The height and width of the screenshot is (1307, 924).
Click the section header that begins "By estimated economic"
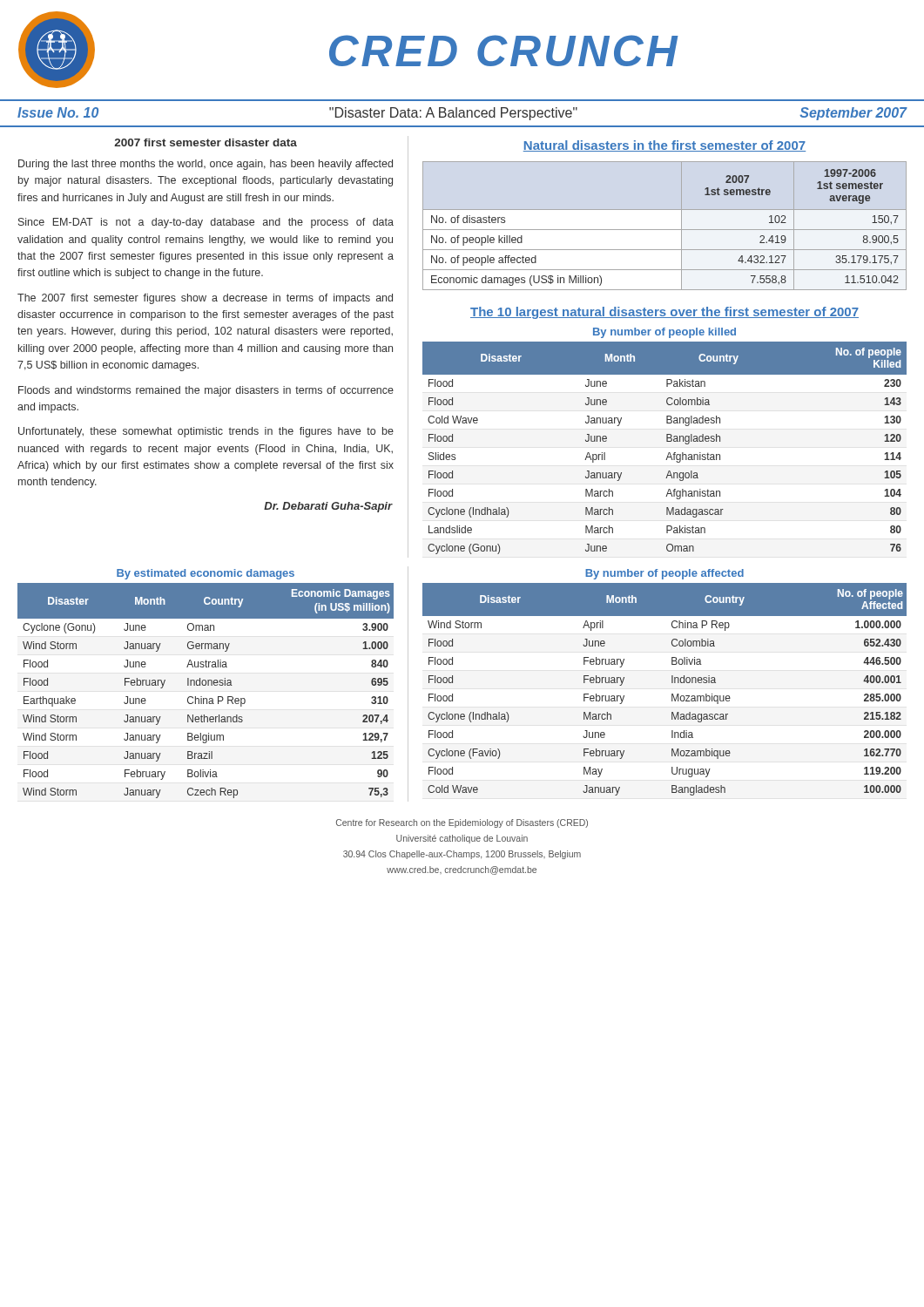tap(205, 573)
